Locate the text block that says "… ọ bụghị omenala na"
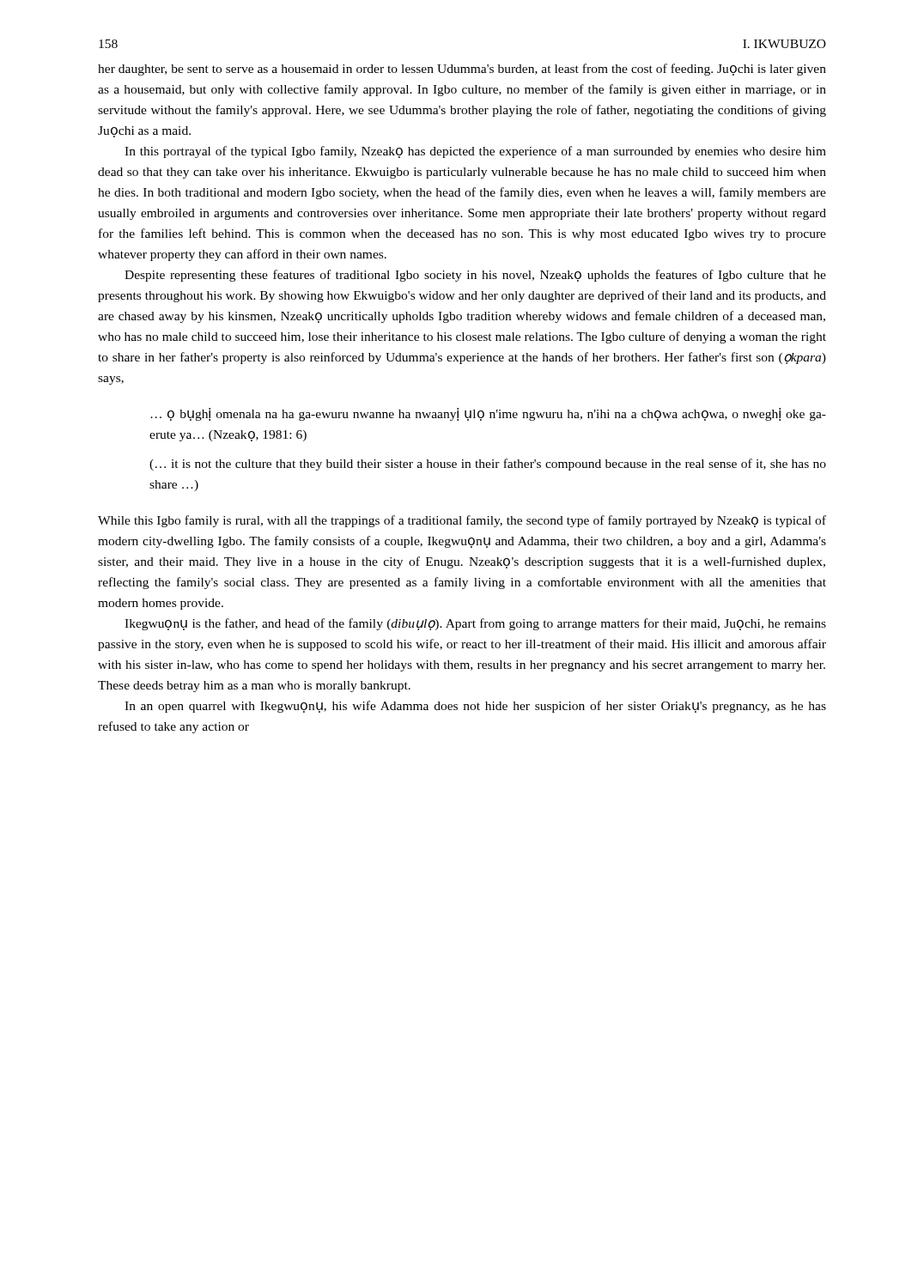 click(488, 449)
